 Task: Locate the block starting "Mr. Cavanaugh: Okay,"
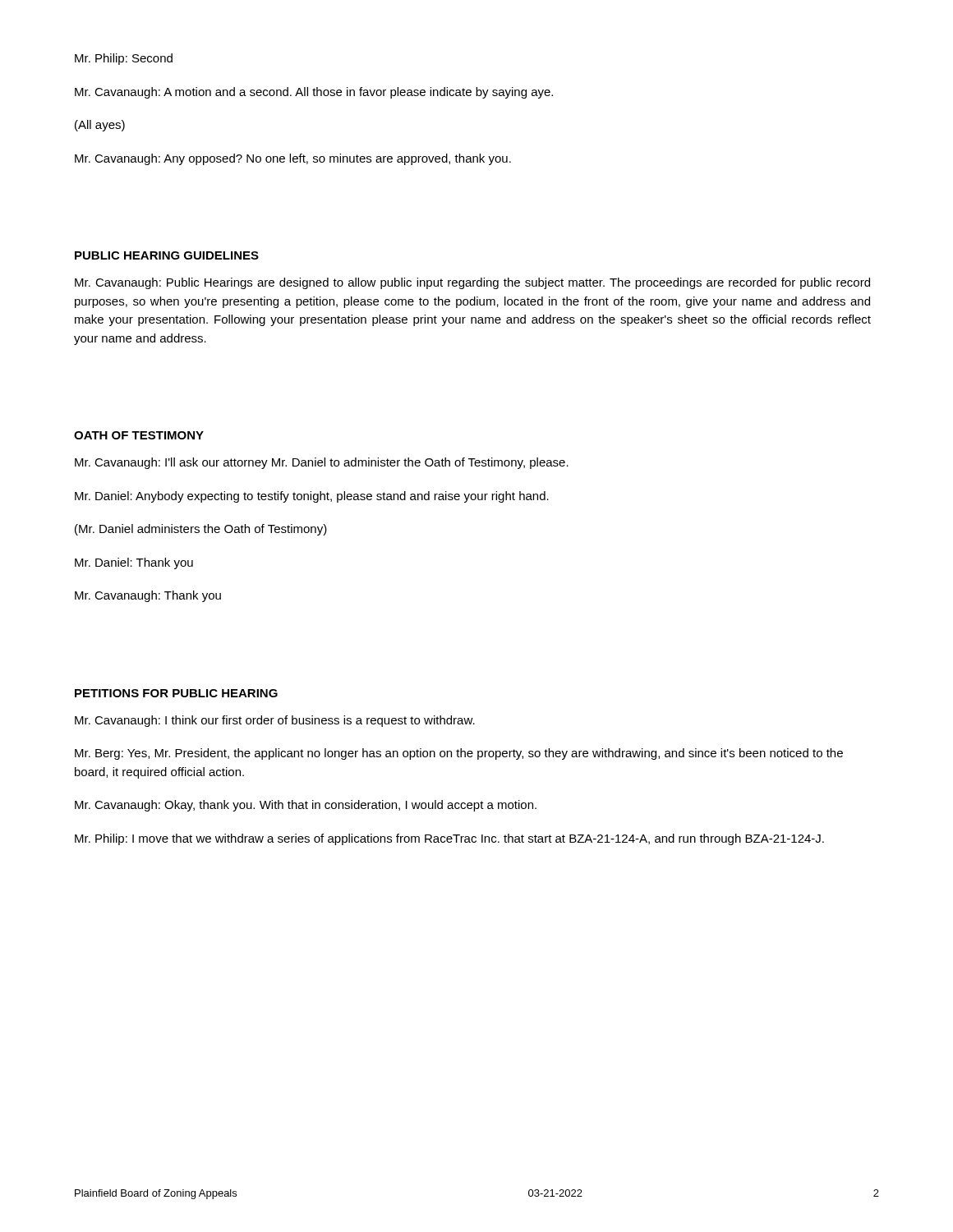(306, 804)
